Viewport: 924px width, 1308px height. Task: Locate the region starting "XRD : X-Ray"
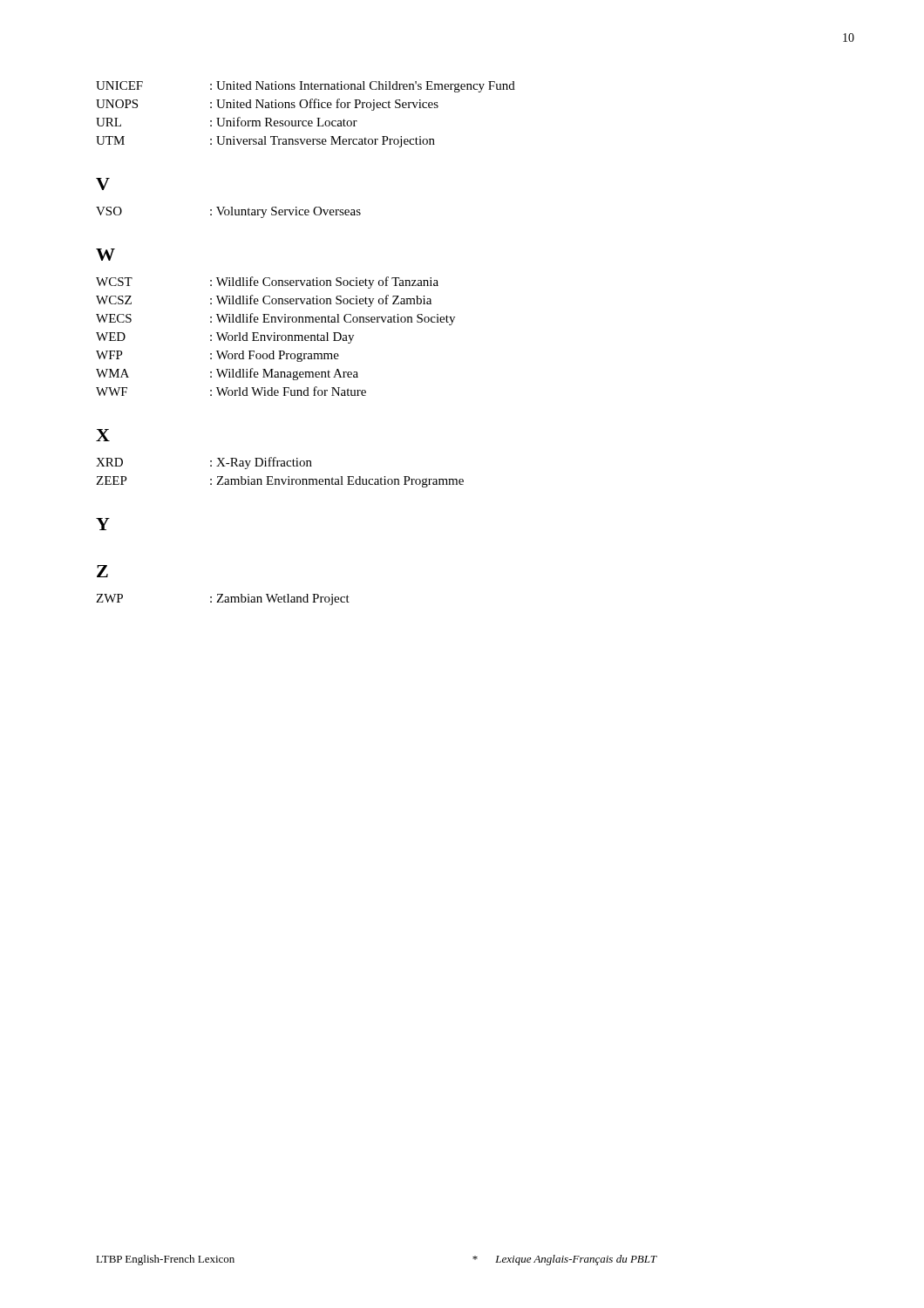204,463
